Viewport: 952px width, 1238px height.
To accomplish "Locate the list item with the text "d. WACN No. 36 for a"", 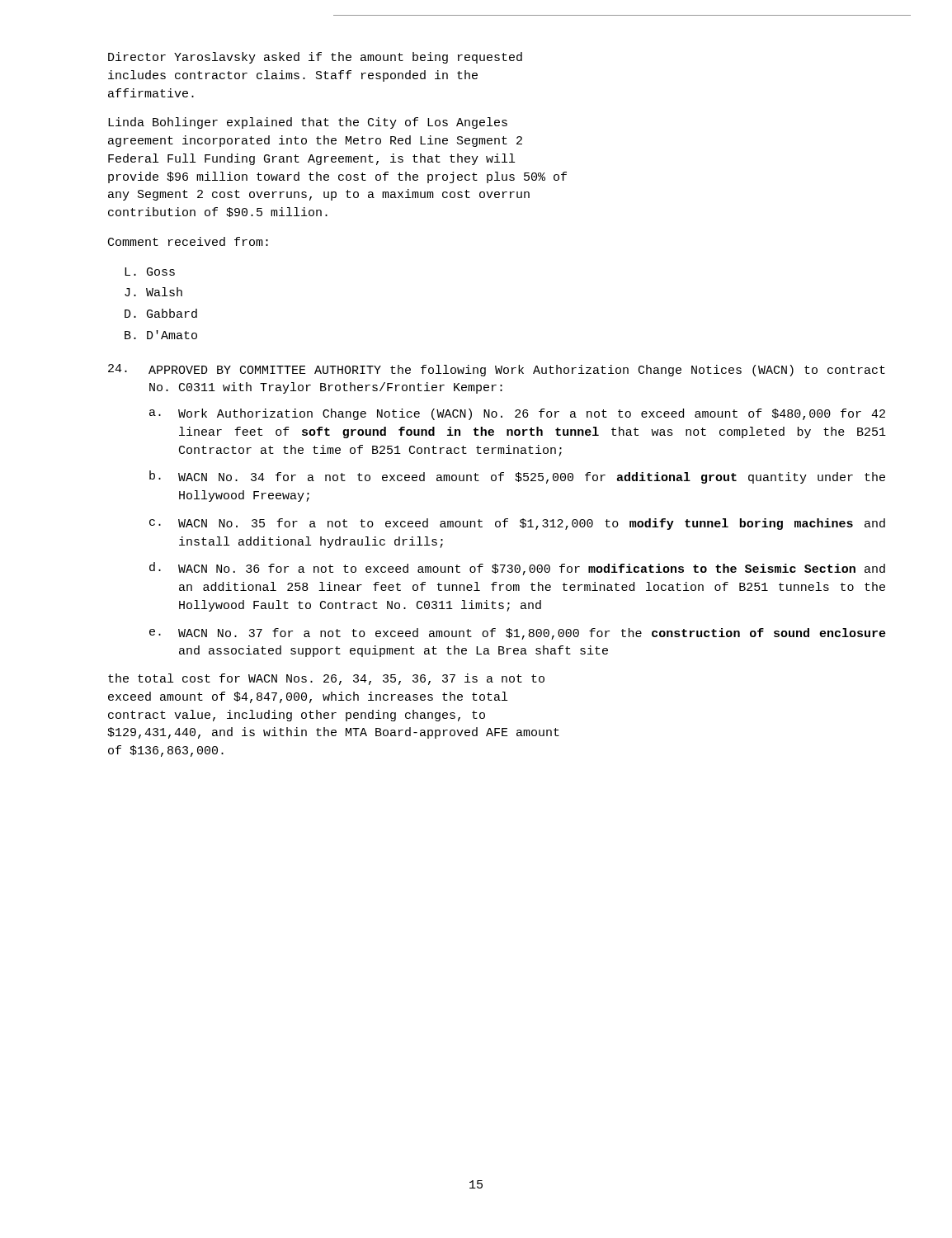I will [x=517, y=588].
